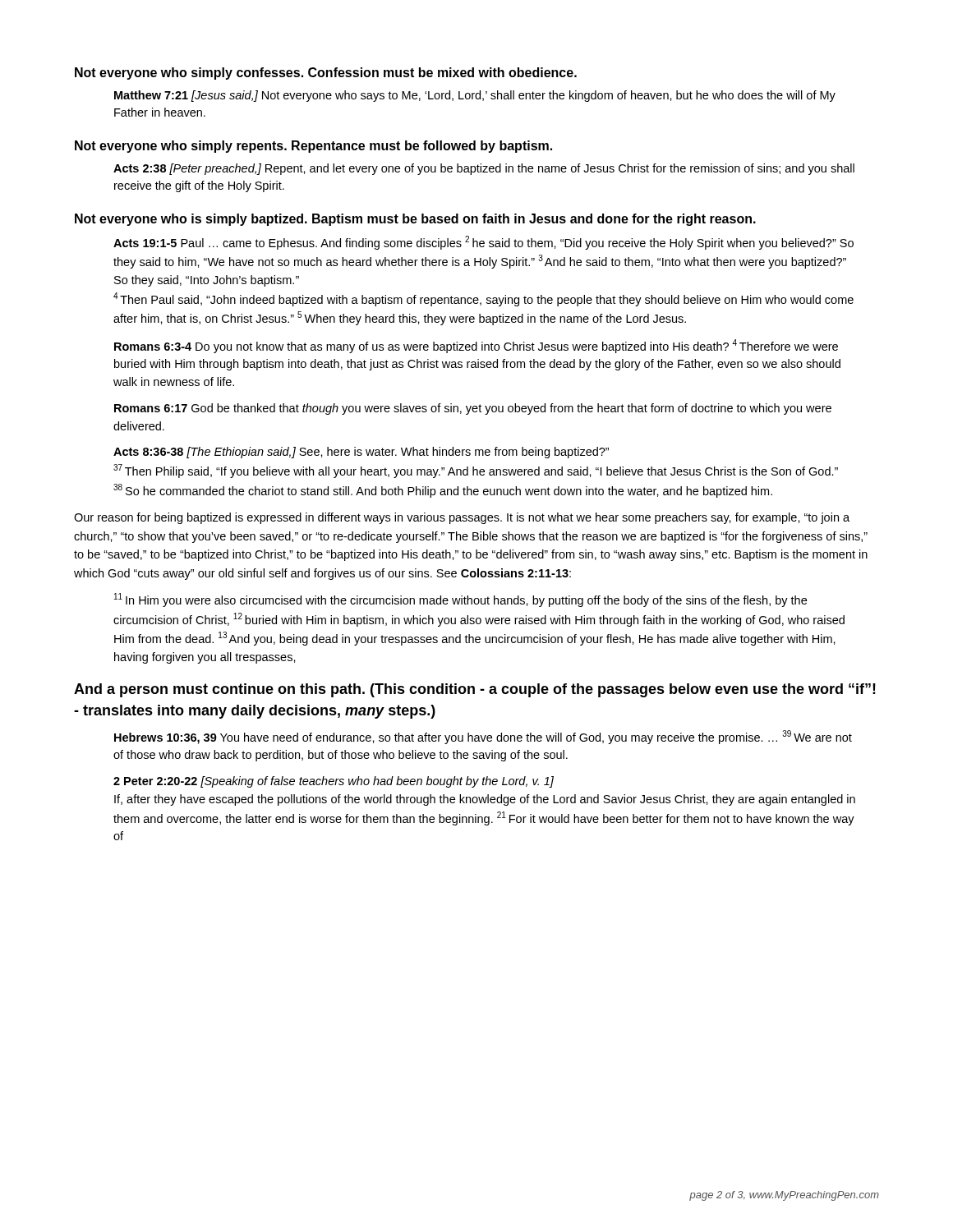Select the text block starting "Acts 8:36-38 [The"
Image resolution: width=953 pixels, height=1232 pixels.
(x=476, y=471)
